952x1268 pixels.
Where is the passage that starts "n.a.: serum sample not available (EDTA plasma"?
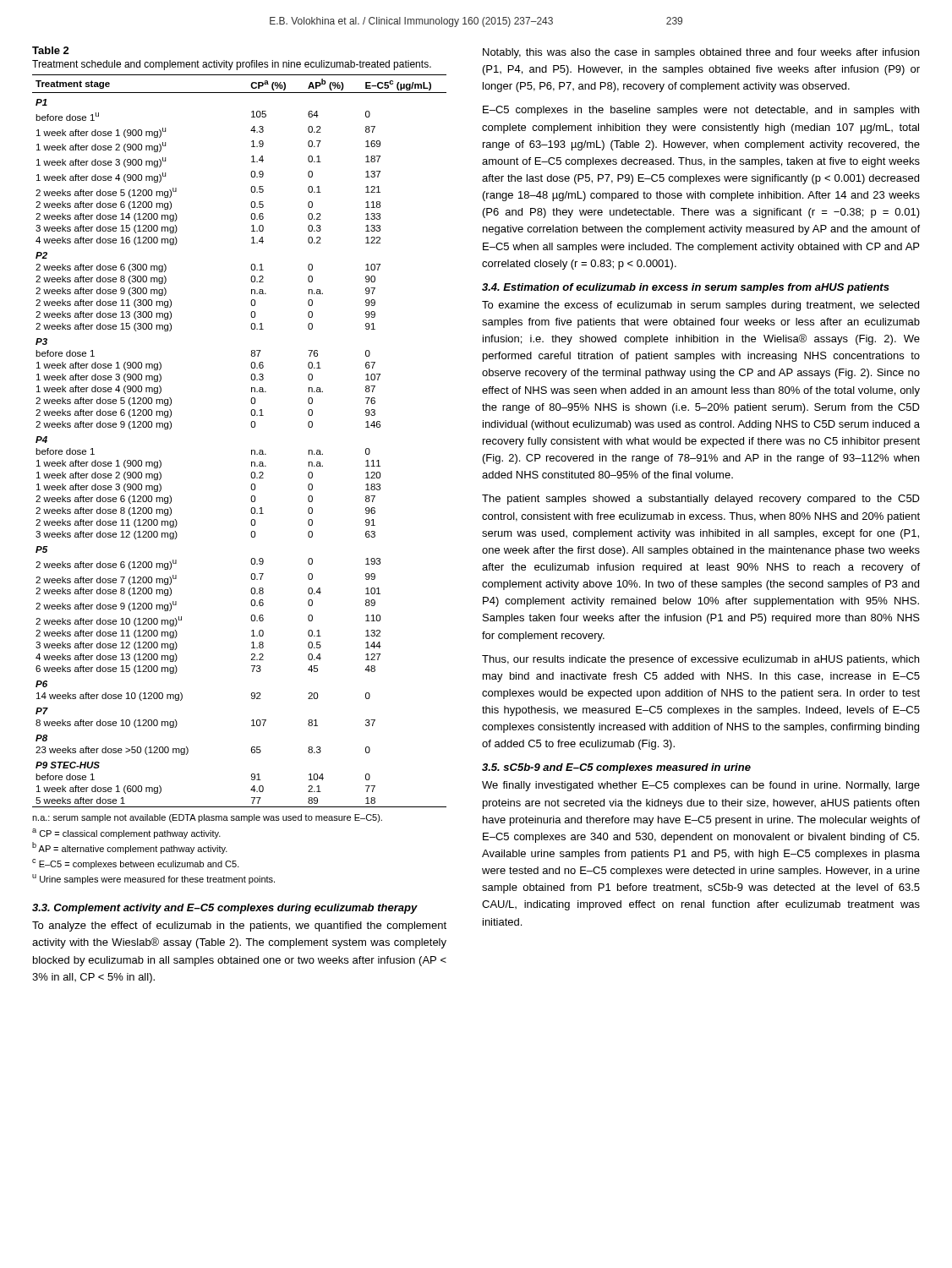click(x=208, y=848)
